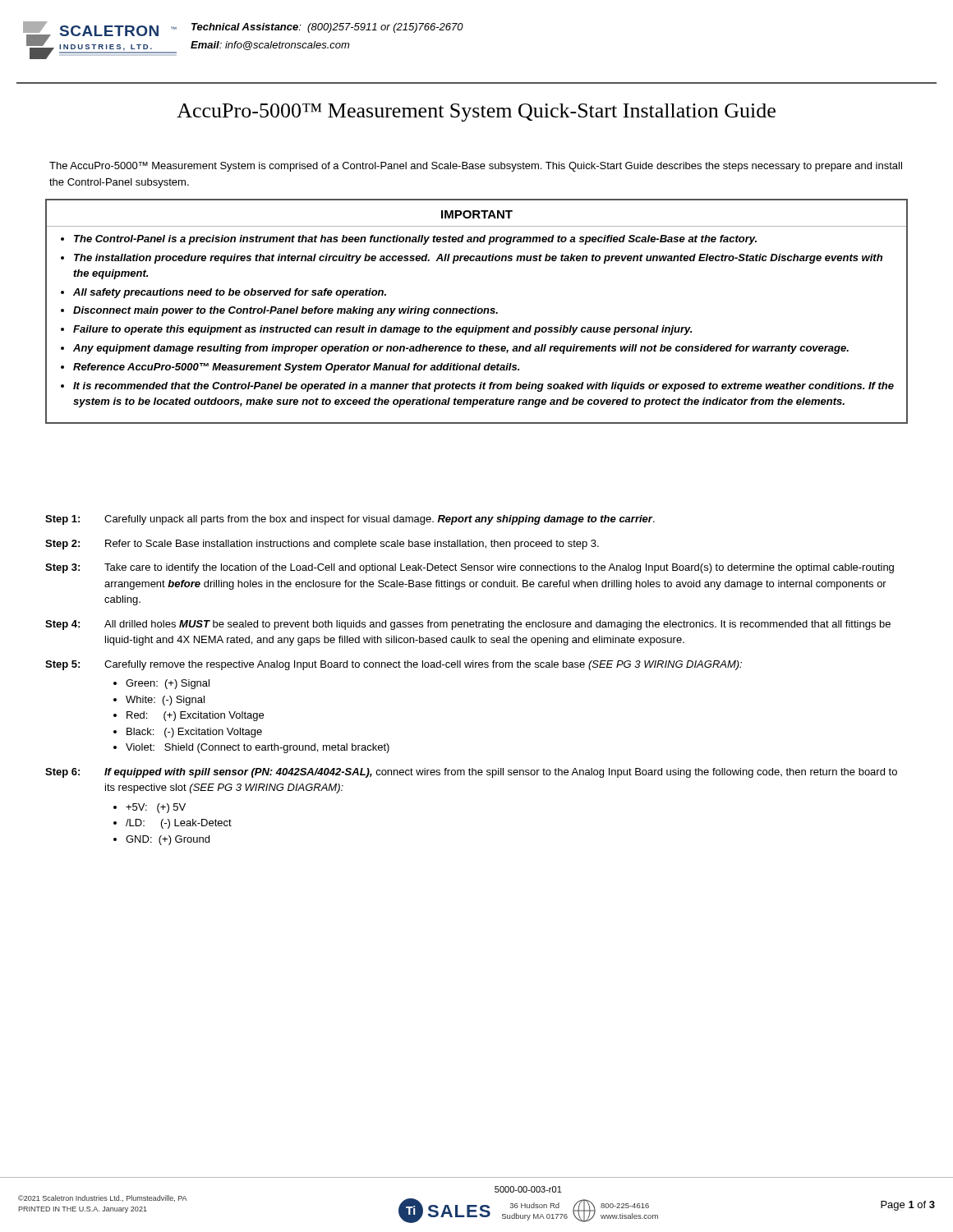Select the logo

99,46
